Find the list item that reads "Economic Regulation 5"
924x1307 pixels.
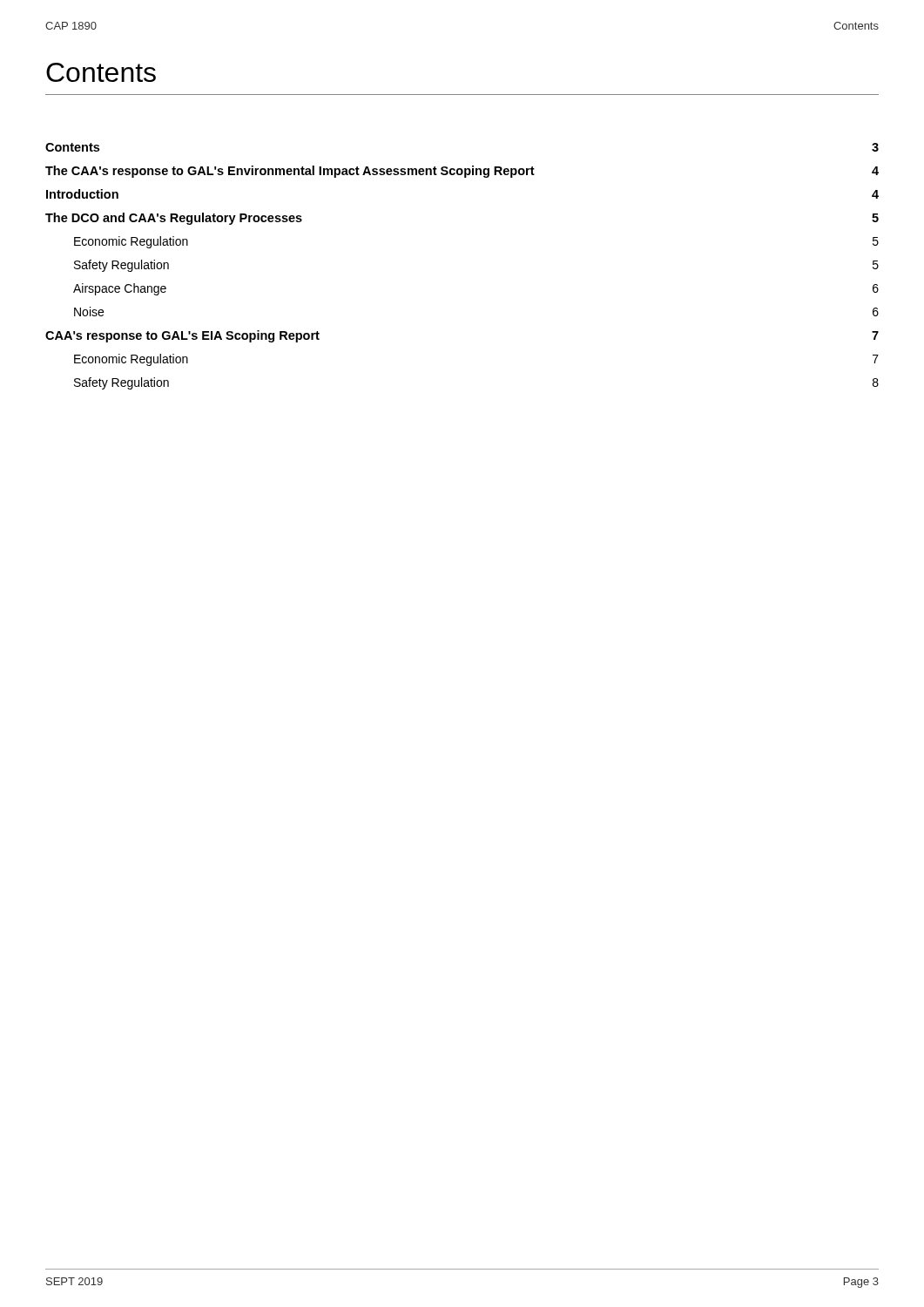pyautogui.click(x=135, y=242)
